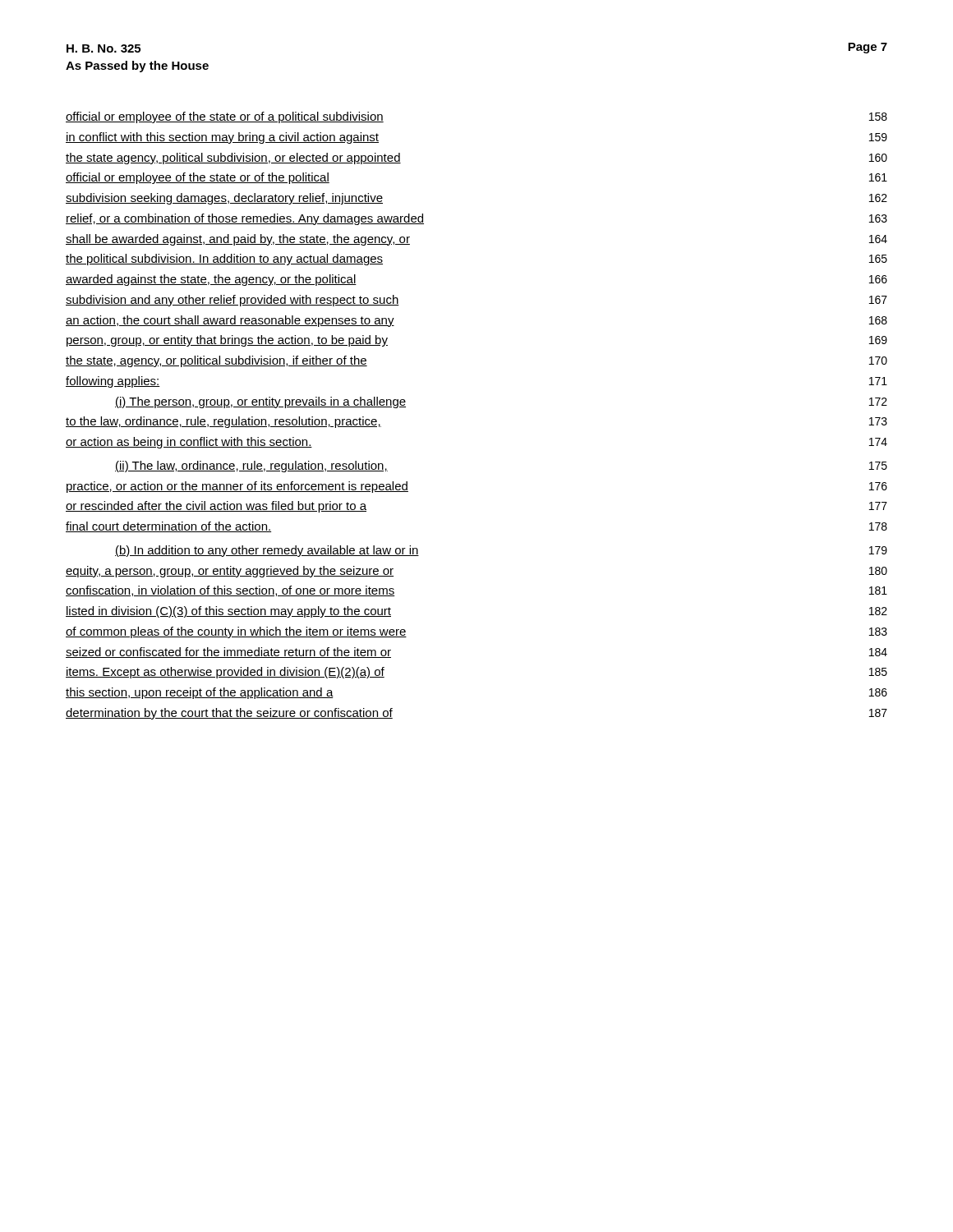Find the text block that reads "official or employee of"
The height and width of the screenshot is (1232, 953).
205,117
